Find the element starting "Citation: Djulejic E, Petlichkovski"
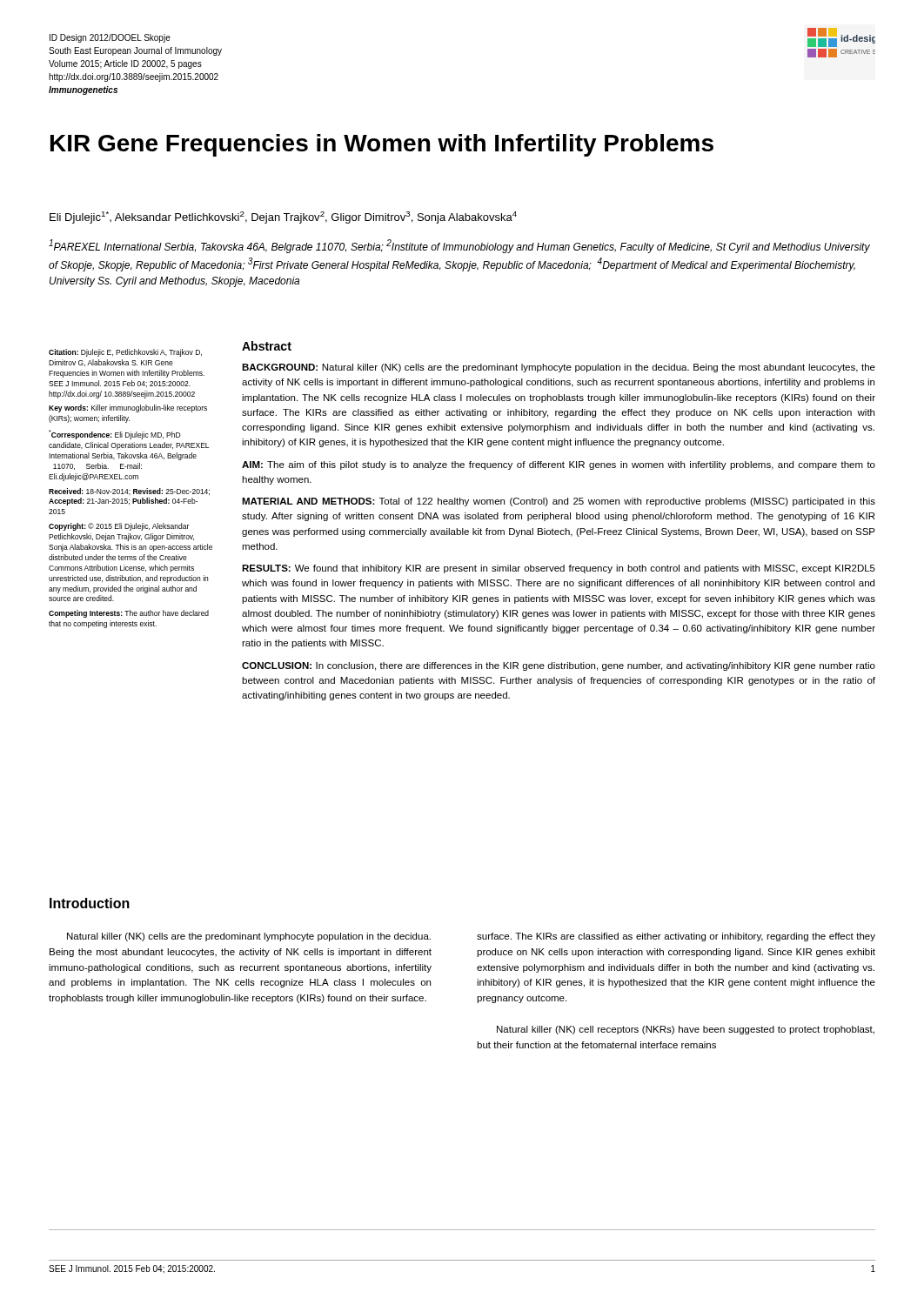Image resolution: width=924 pixels, height=1305 pixels. tap(131, 489)
